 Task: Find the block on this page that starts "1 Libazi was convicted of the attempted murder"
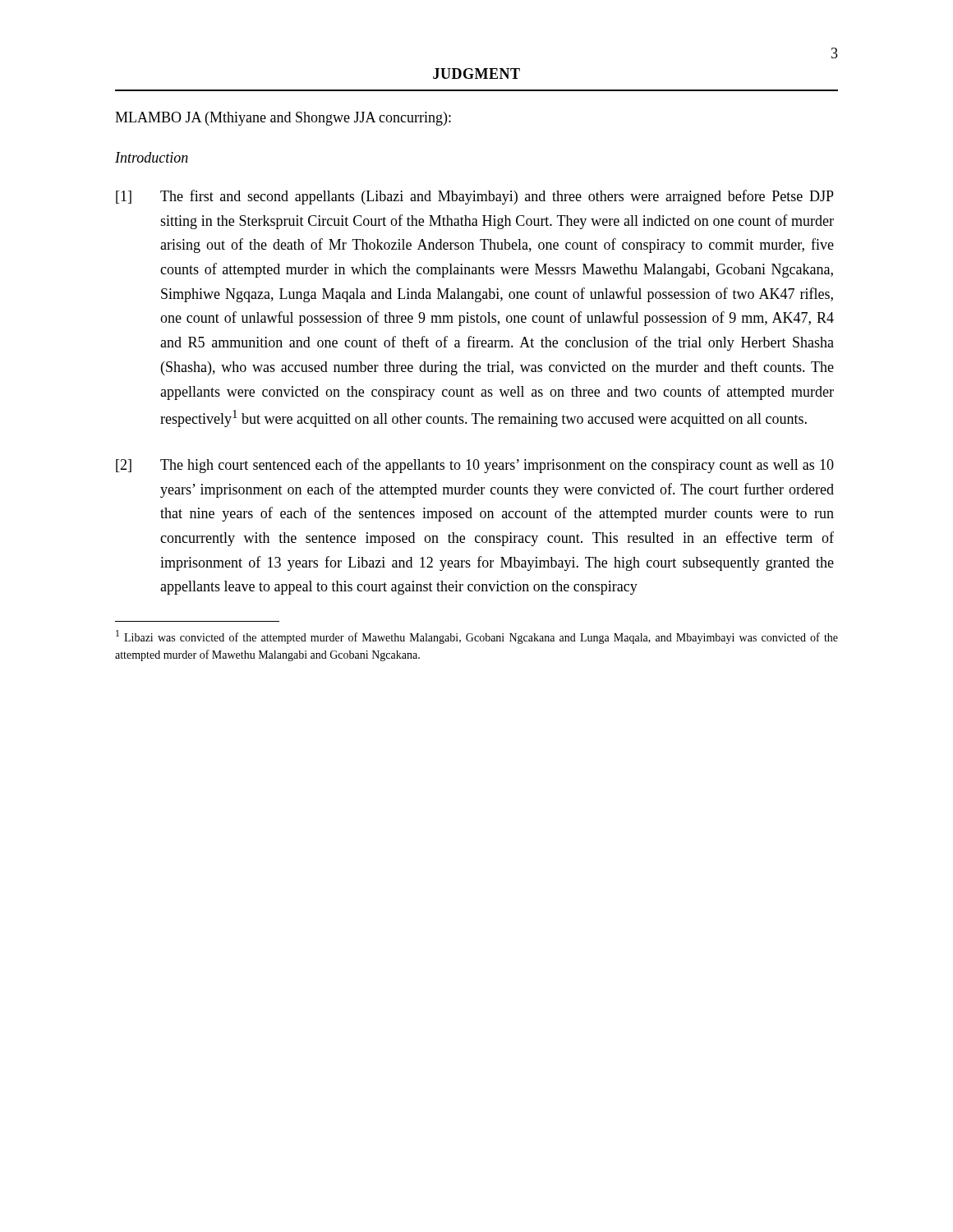pyautogui.click(x=476, y=645)
